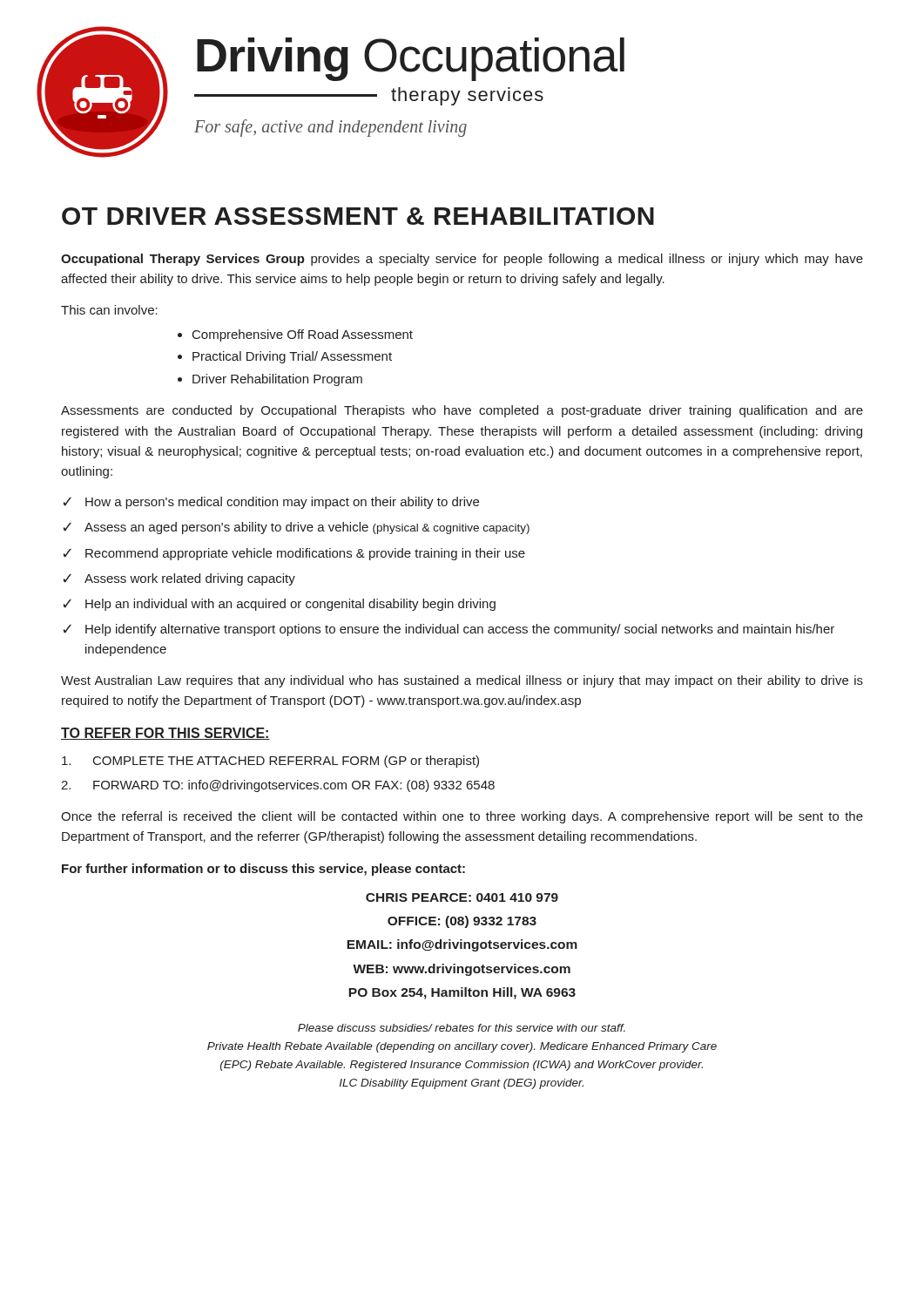The width and height of the screenshot is (924, 1307).
Task: Locate the block starting "COMPLETE THE ATTACHED REFERRAL FORM"
Action: tap(270, 761)
